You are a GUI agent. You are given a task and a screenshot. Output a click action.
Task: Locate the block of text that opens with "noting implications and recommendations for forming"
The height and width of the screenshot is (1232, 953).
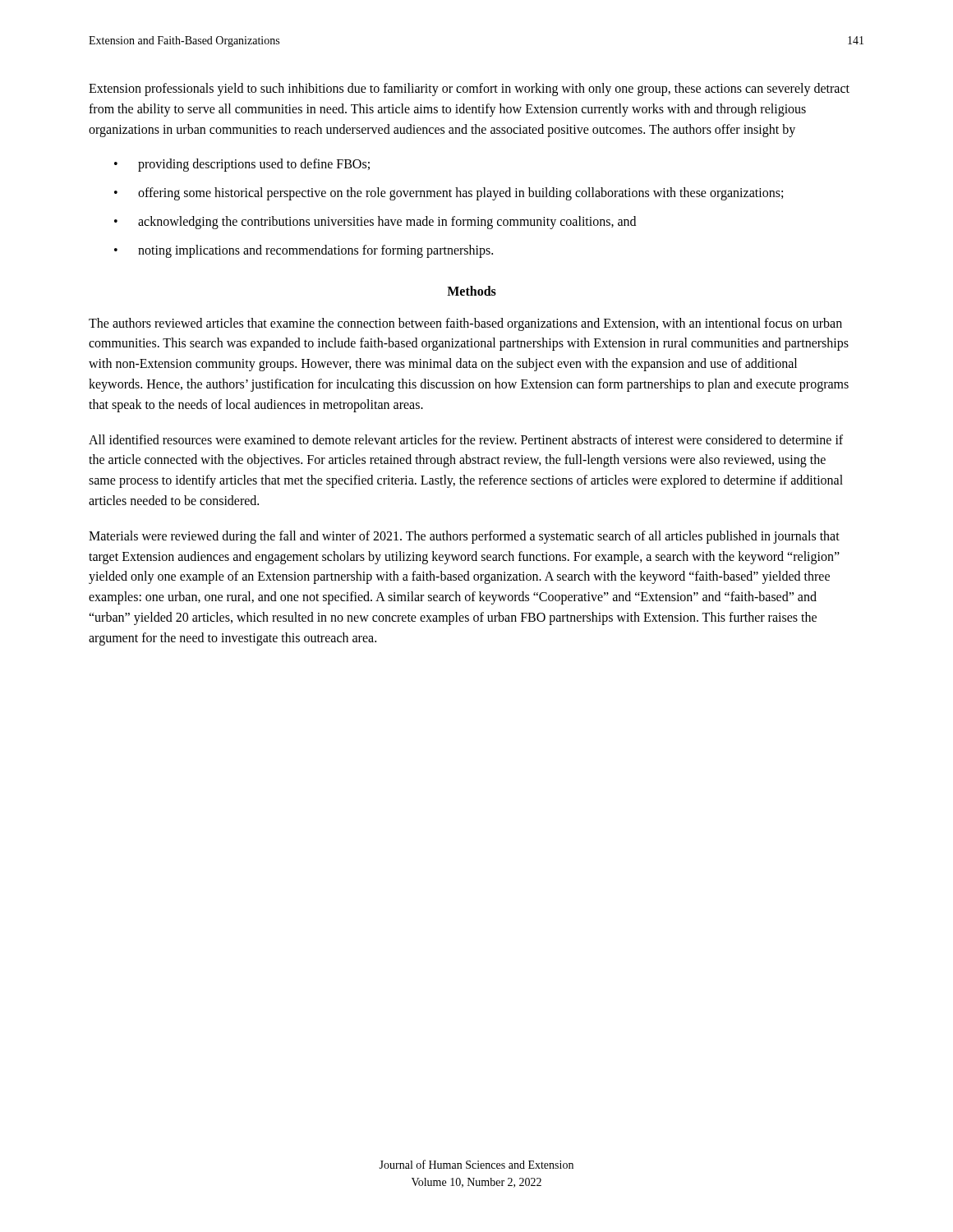316,250
